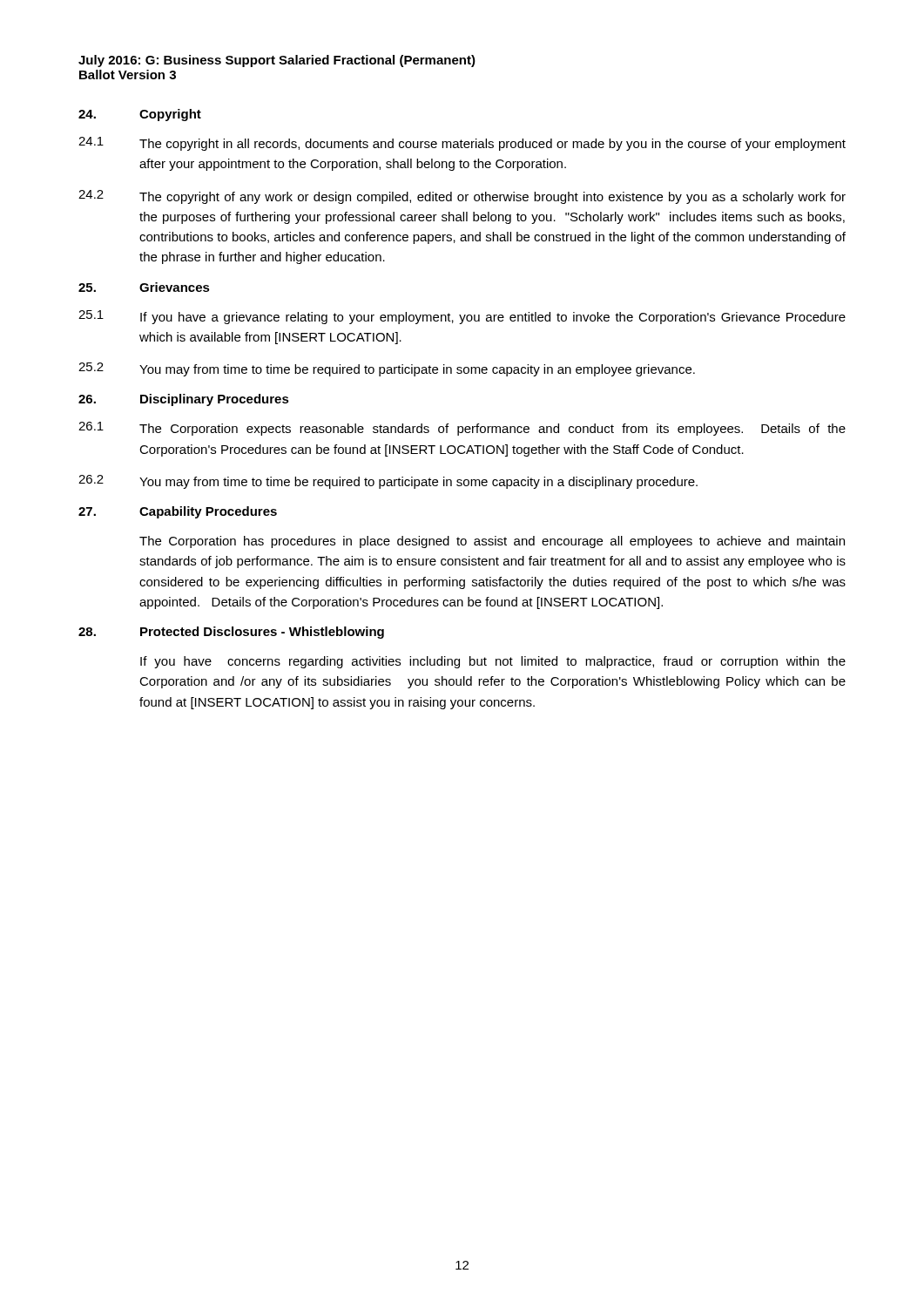Find the block on this page that starts "24.1 The copyright in"

(462, 154)
